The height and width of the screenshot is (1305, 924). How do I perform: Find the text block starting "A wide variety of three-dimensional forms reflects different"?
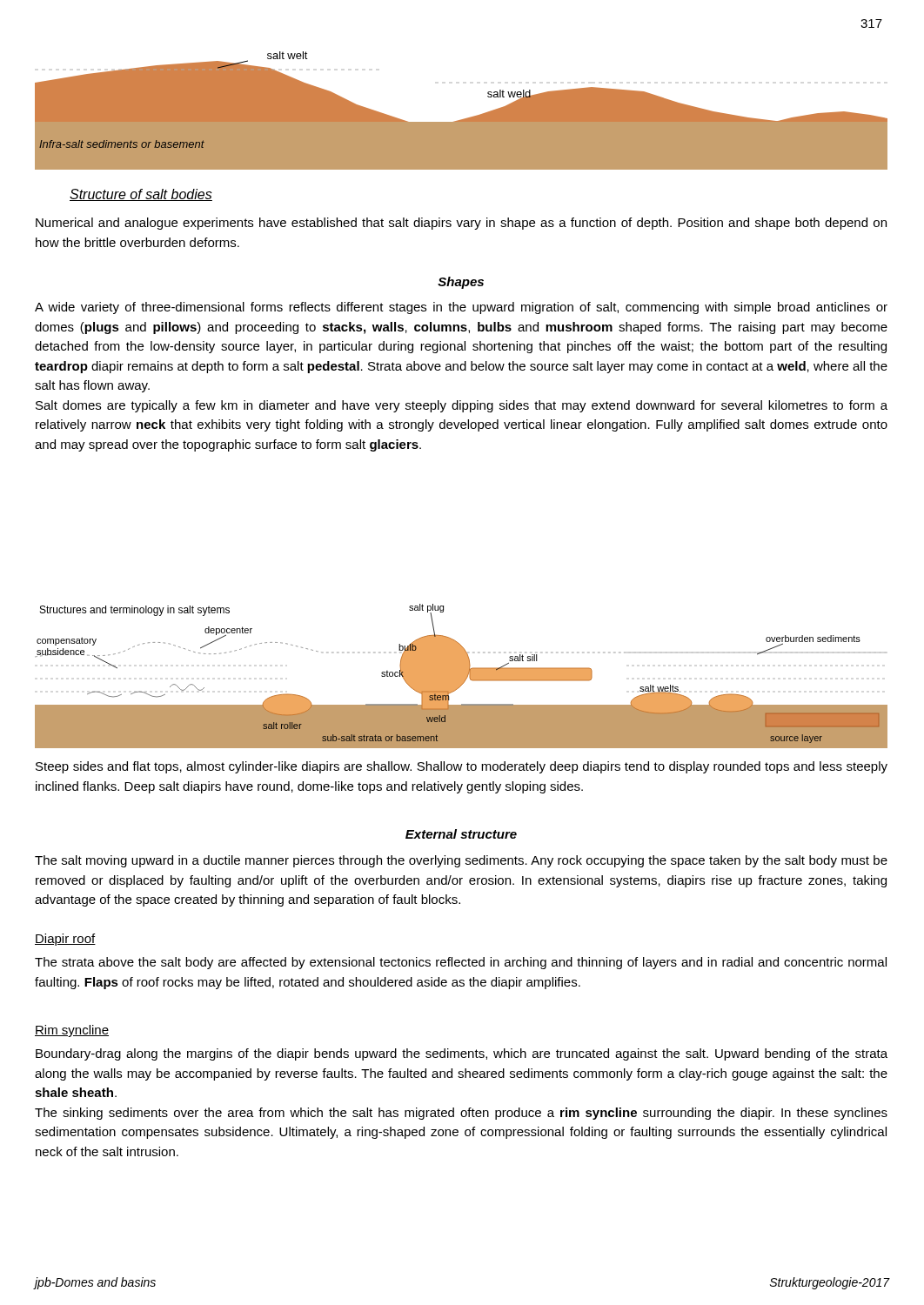click(461, 375)
